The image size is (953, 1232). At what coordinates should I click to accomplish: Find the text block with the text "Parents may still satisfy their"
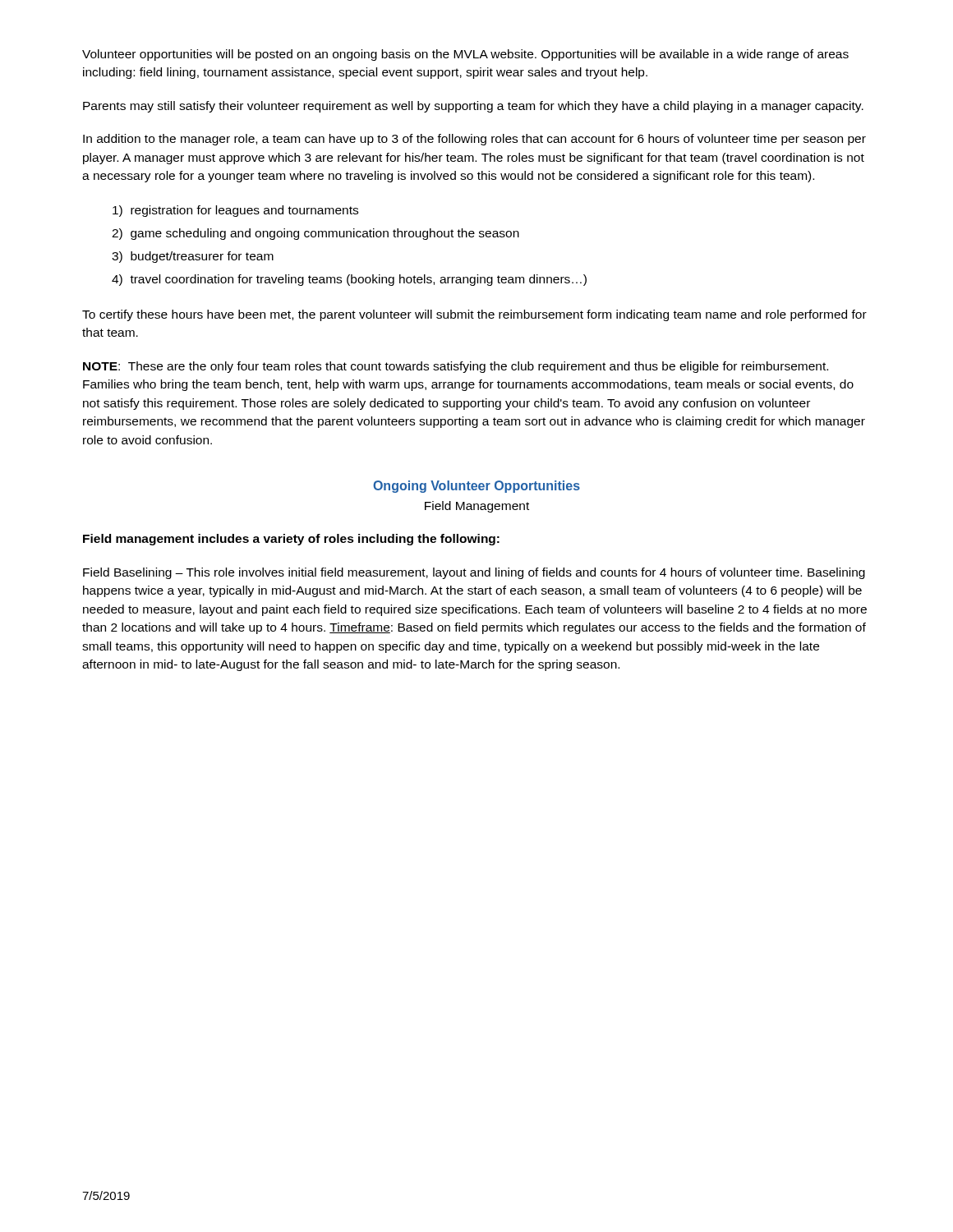tap(476, 106)
